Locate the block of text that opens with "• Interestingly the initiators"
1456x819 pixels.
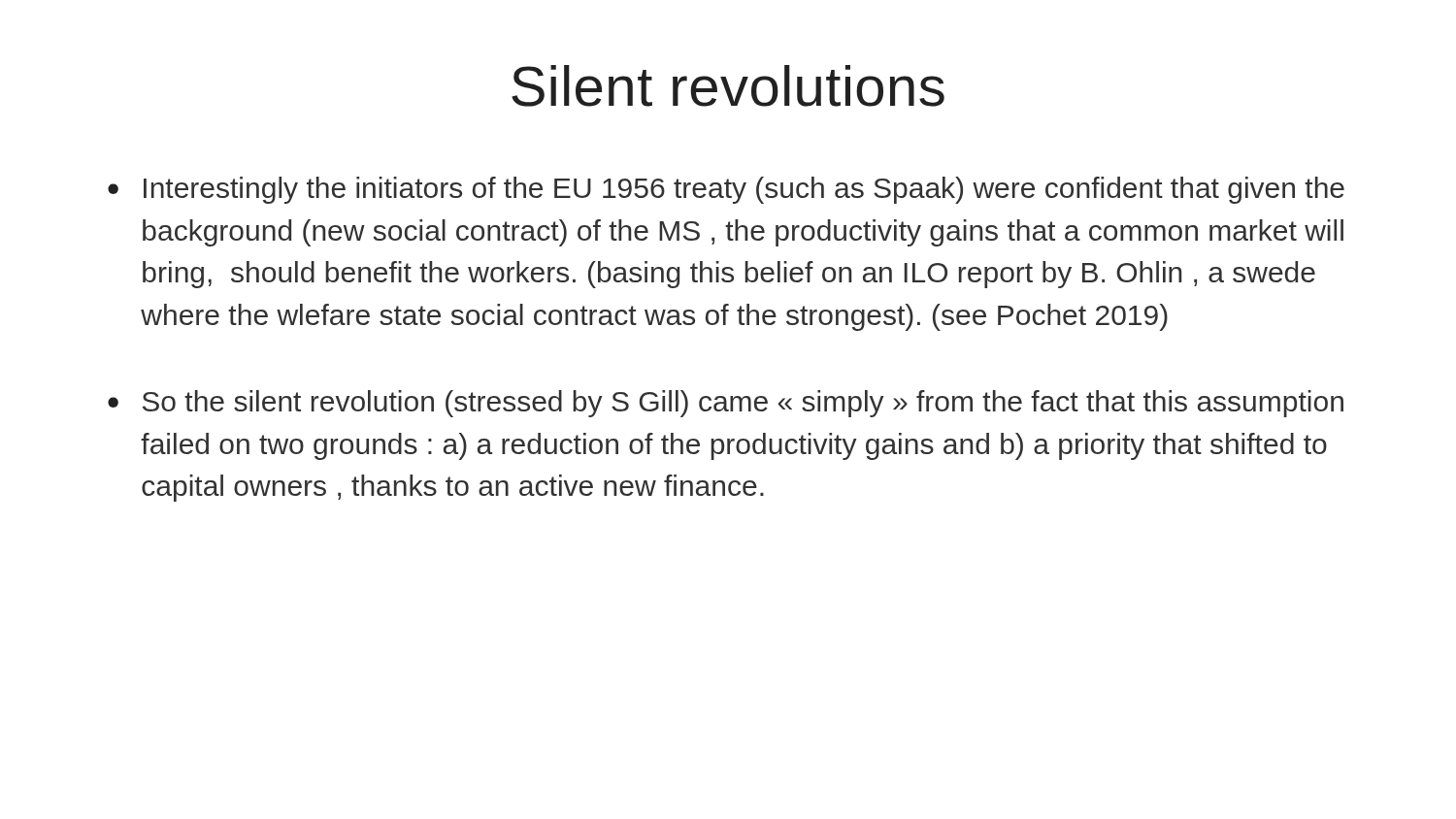point(733,251)
